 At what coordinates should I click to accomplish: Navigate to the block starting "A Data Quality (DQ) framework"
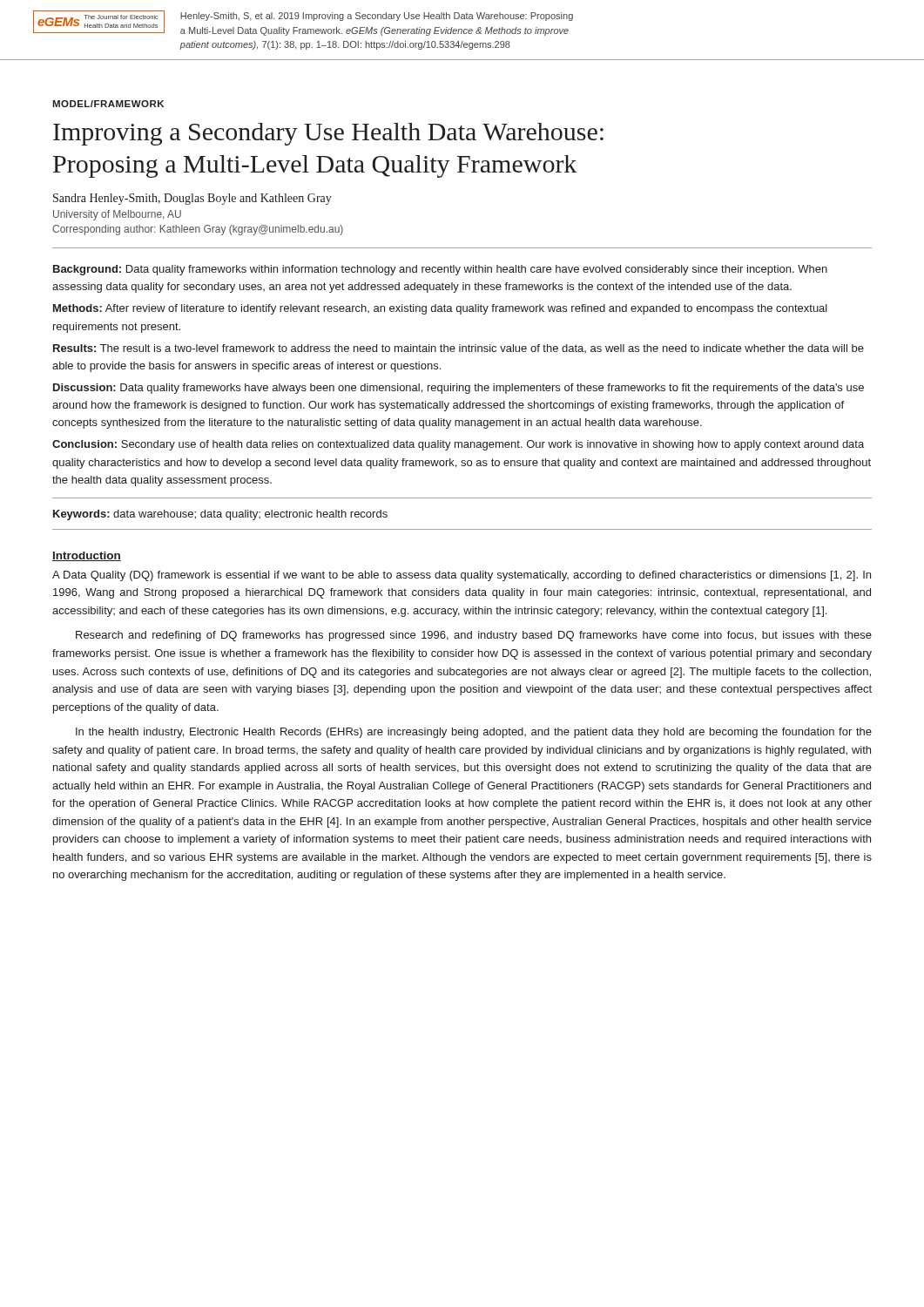pos(462,592)
